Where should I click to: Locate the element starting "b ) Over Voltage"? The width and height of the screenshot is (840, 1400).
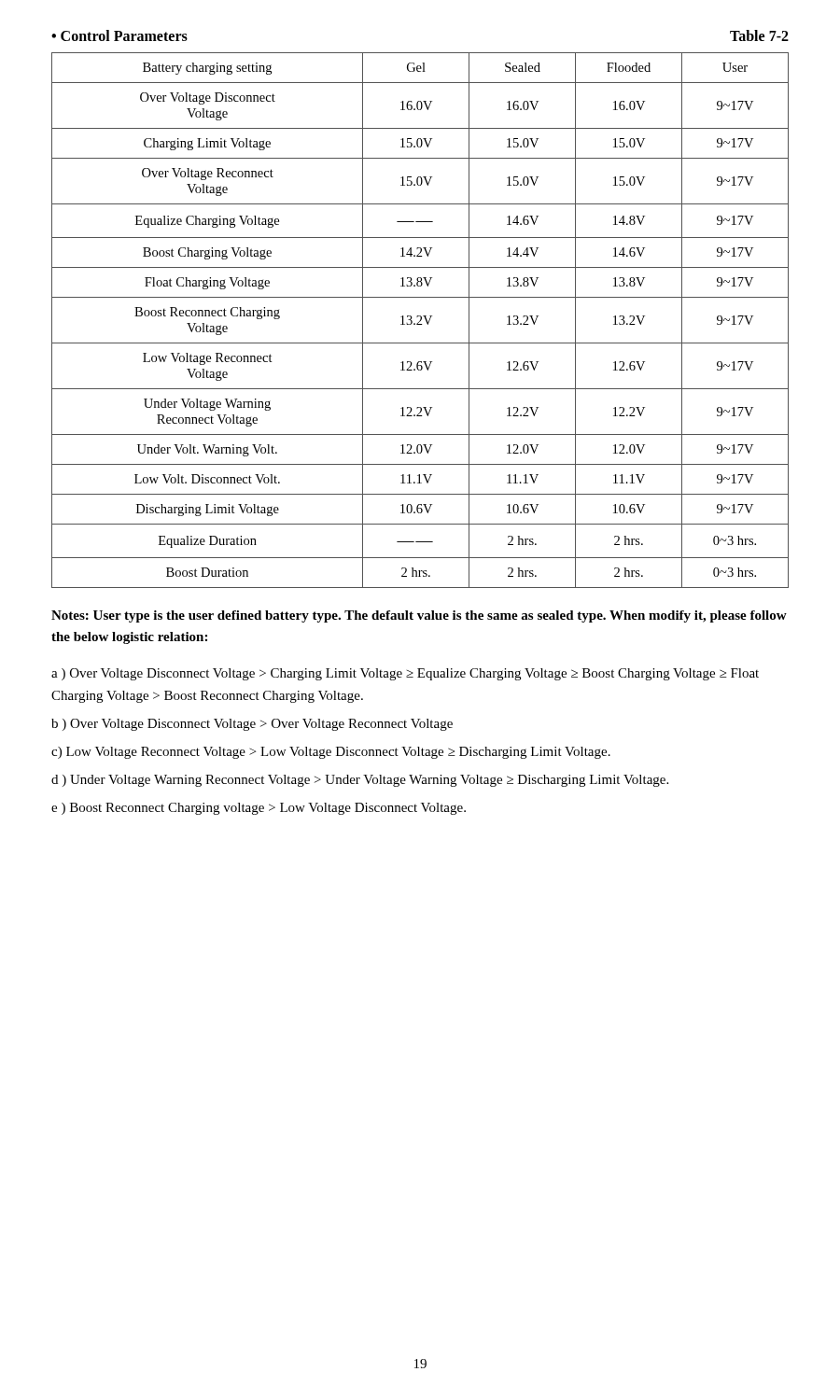pyautogui.click(x=252, y=723)
